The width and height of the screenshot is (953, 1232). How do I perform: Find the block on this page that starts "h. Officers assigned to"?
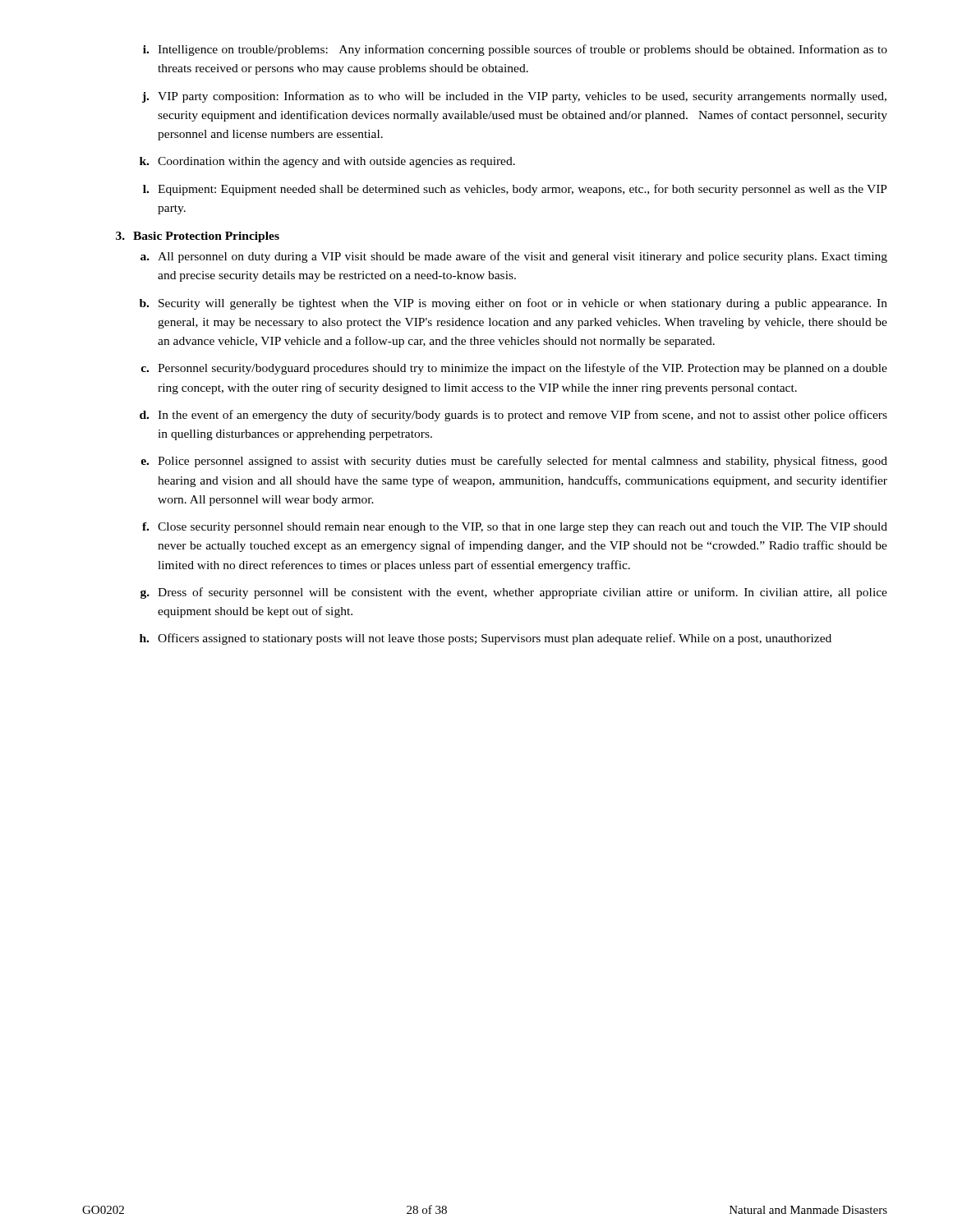coord(497,638)
